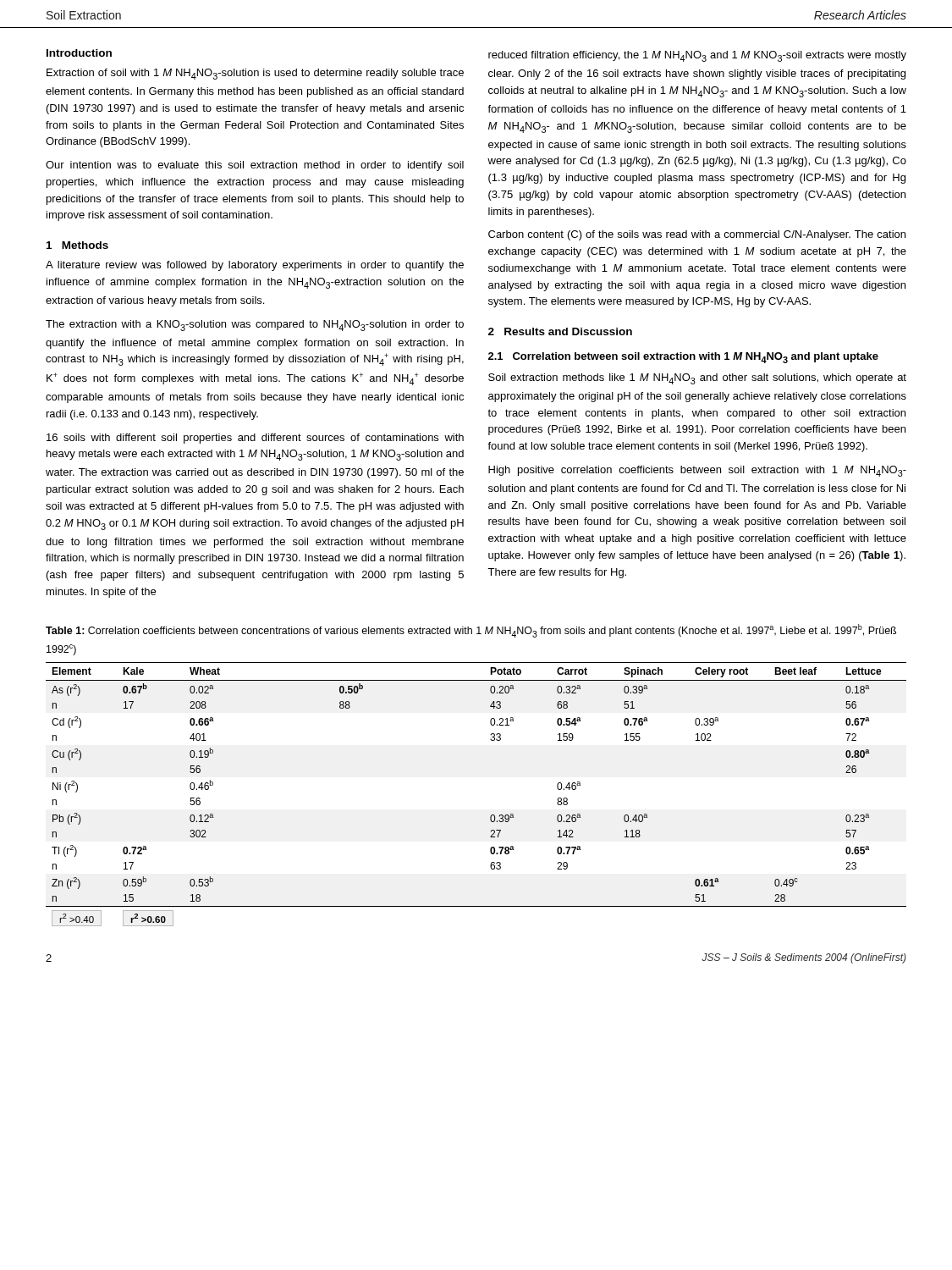Viewport: 952px width, 1270px height.
Task: Point to the element starting "High positive correlation coefficients between"
Action: 697,521
